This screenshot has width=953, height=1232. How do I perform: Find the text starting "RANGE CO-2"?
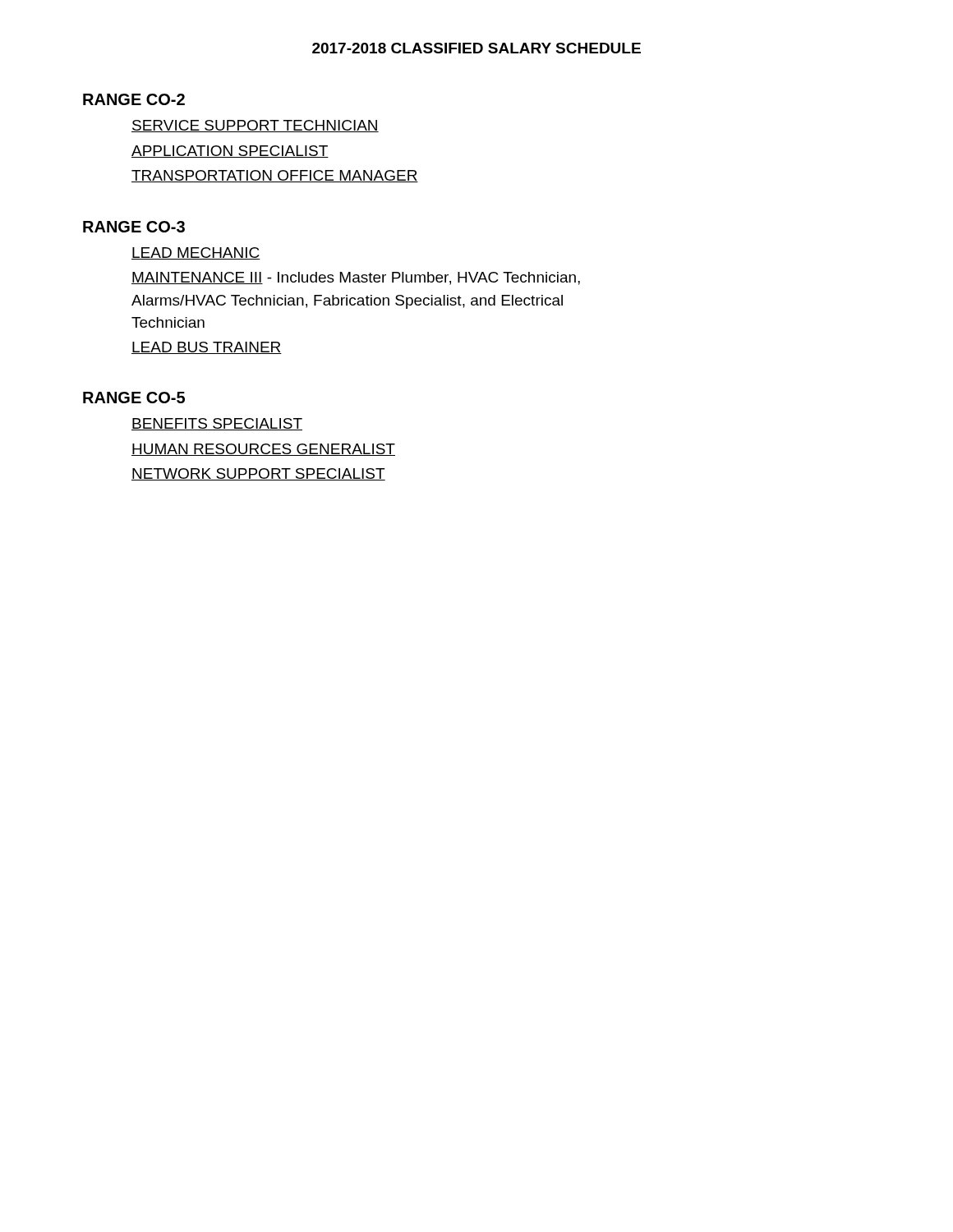click(134, 99)
